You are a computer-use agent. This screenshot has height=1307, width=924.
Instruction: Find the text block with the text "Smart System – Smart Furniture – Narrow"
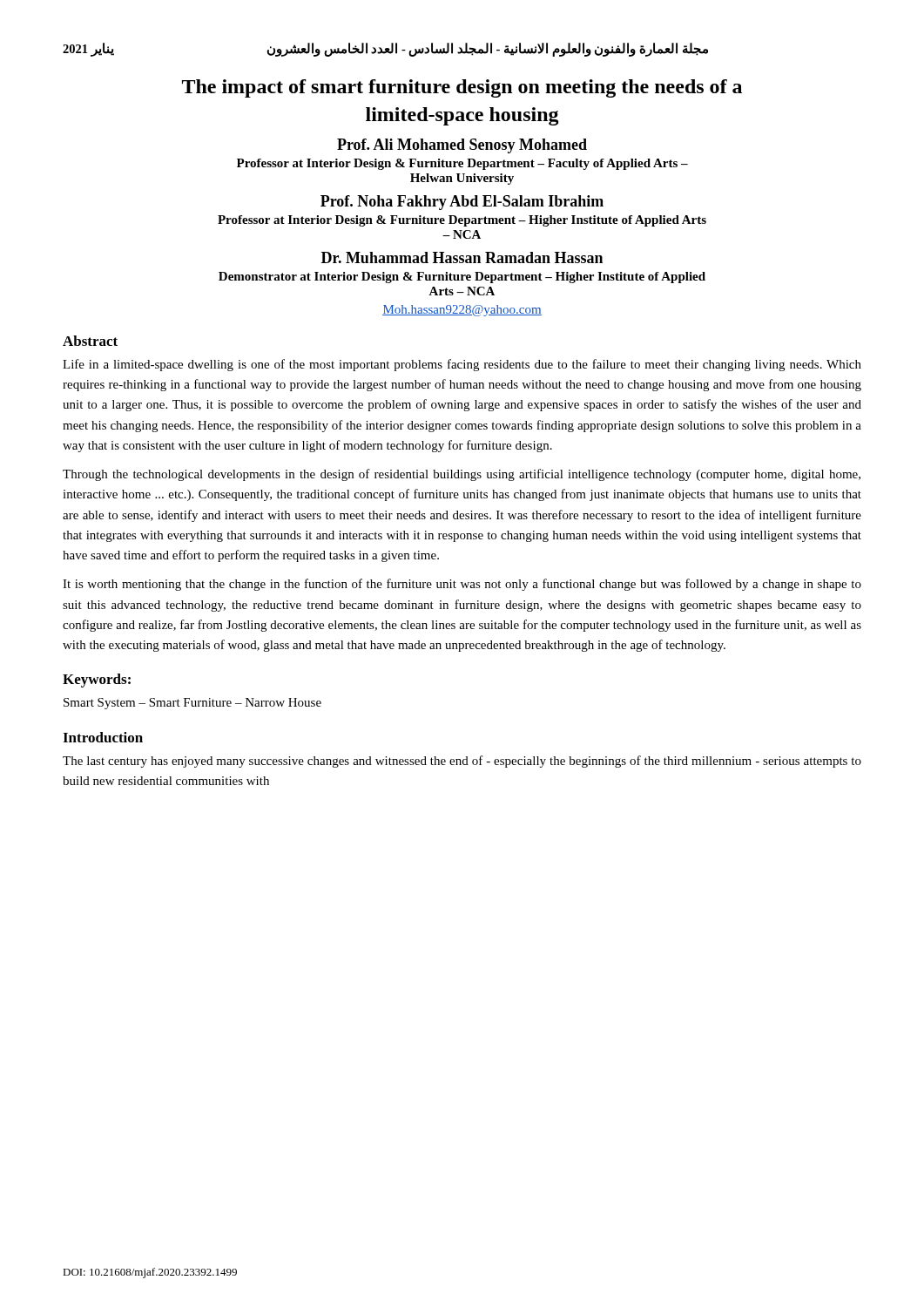pyautogui.click(x=192, y=703)
